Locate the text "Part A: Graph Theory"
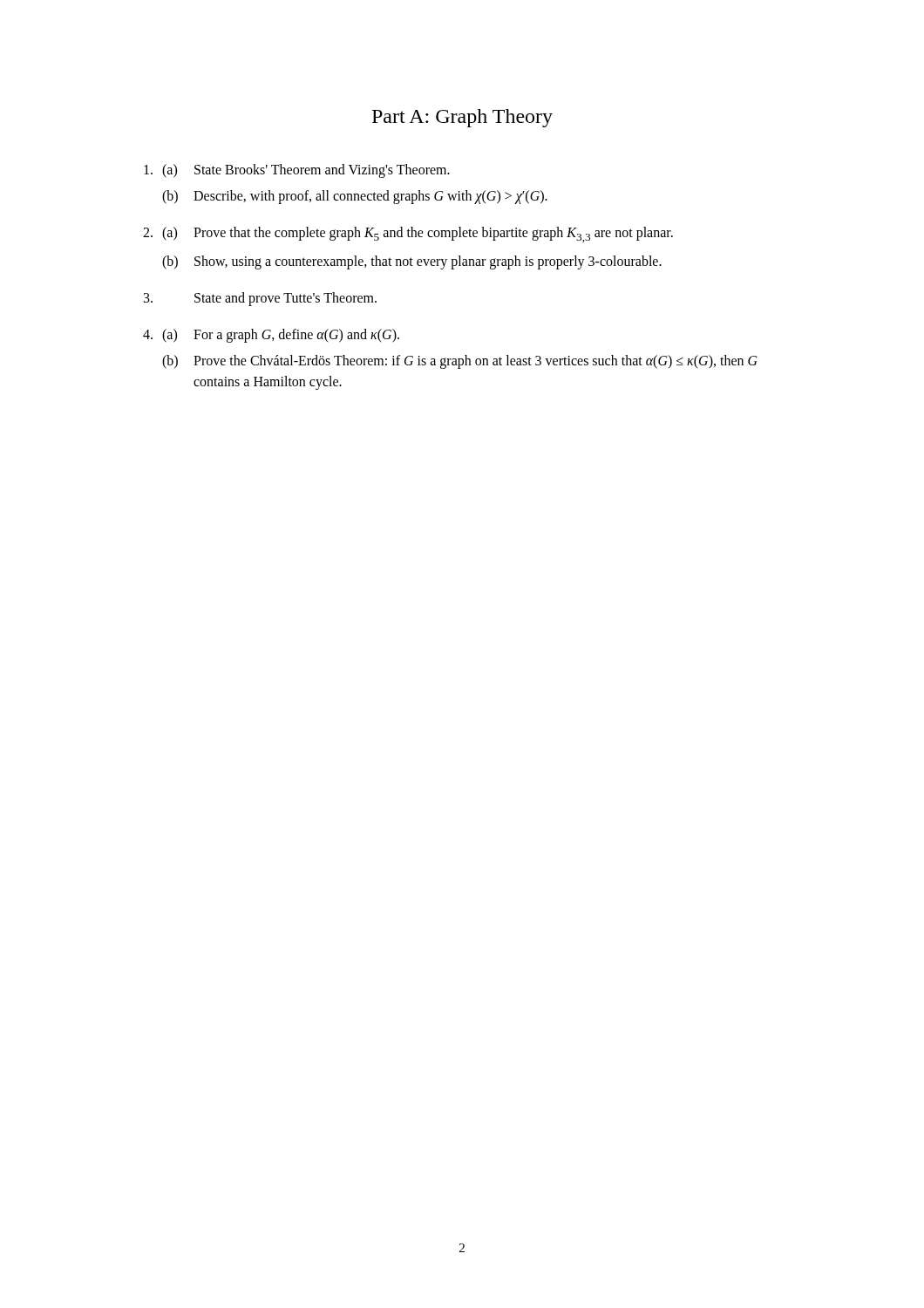This screenshot has height=1308, width=924. (462, 116)
